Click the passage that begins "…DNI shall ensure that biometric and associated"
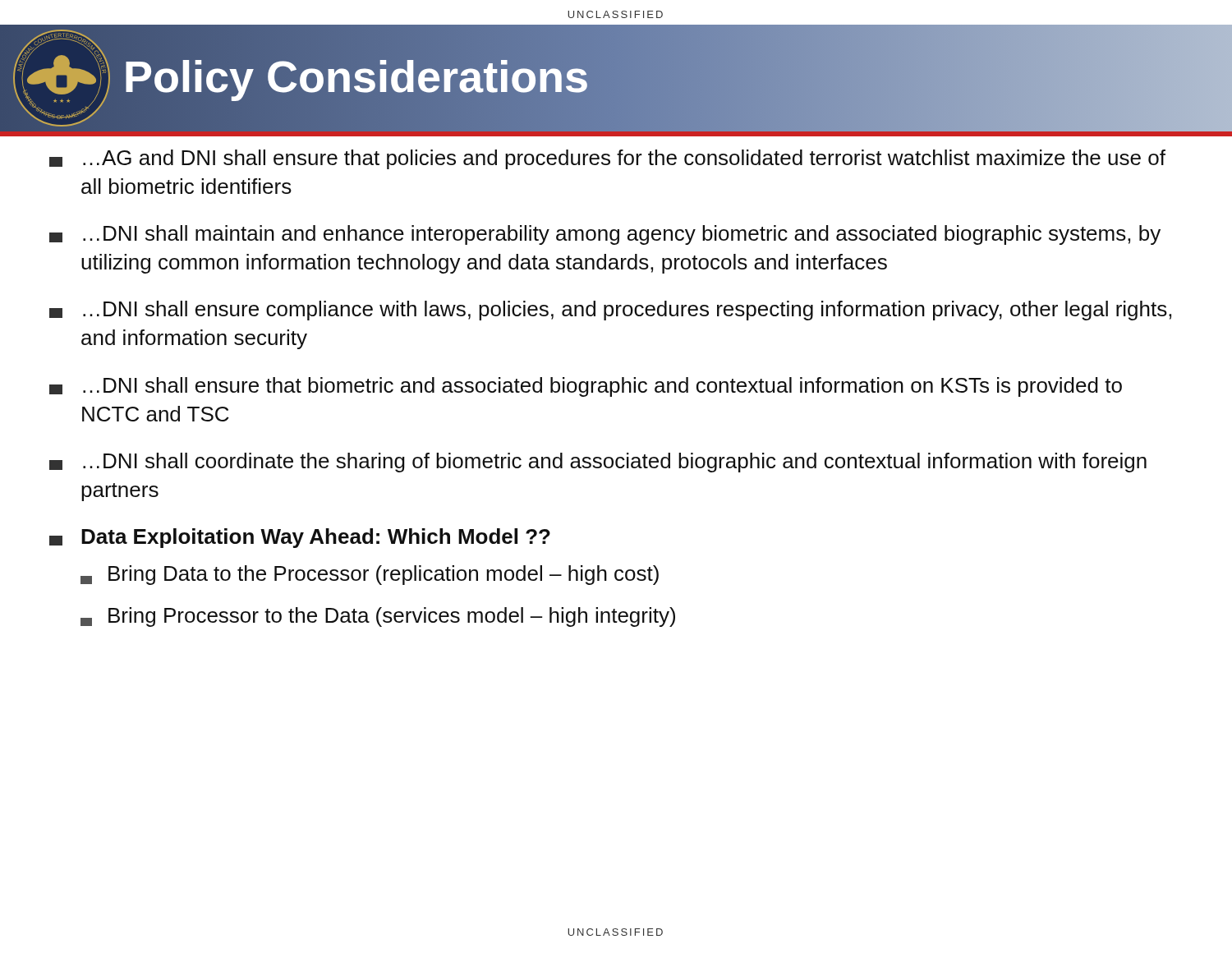 [616, 400]
